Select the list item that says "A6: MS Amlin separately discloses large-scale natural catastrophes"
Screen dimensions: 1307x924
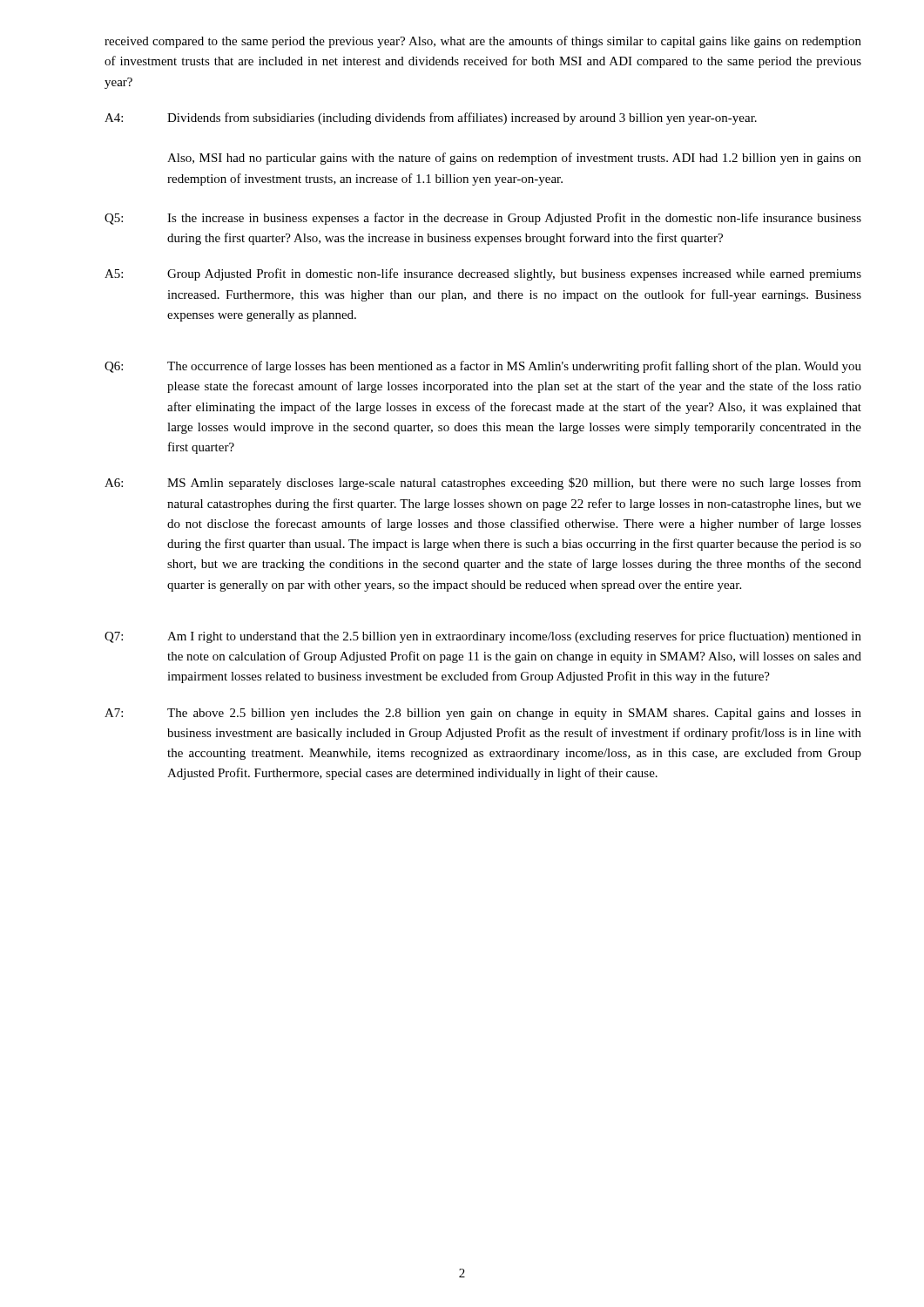coord(483,534)
